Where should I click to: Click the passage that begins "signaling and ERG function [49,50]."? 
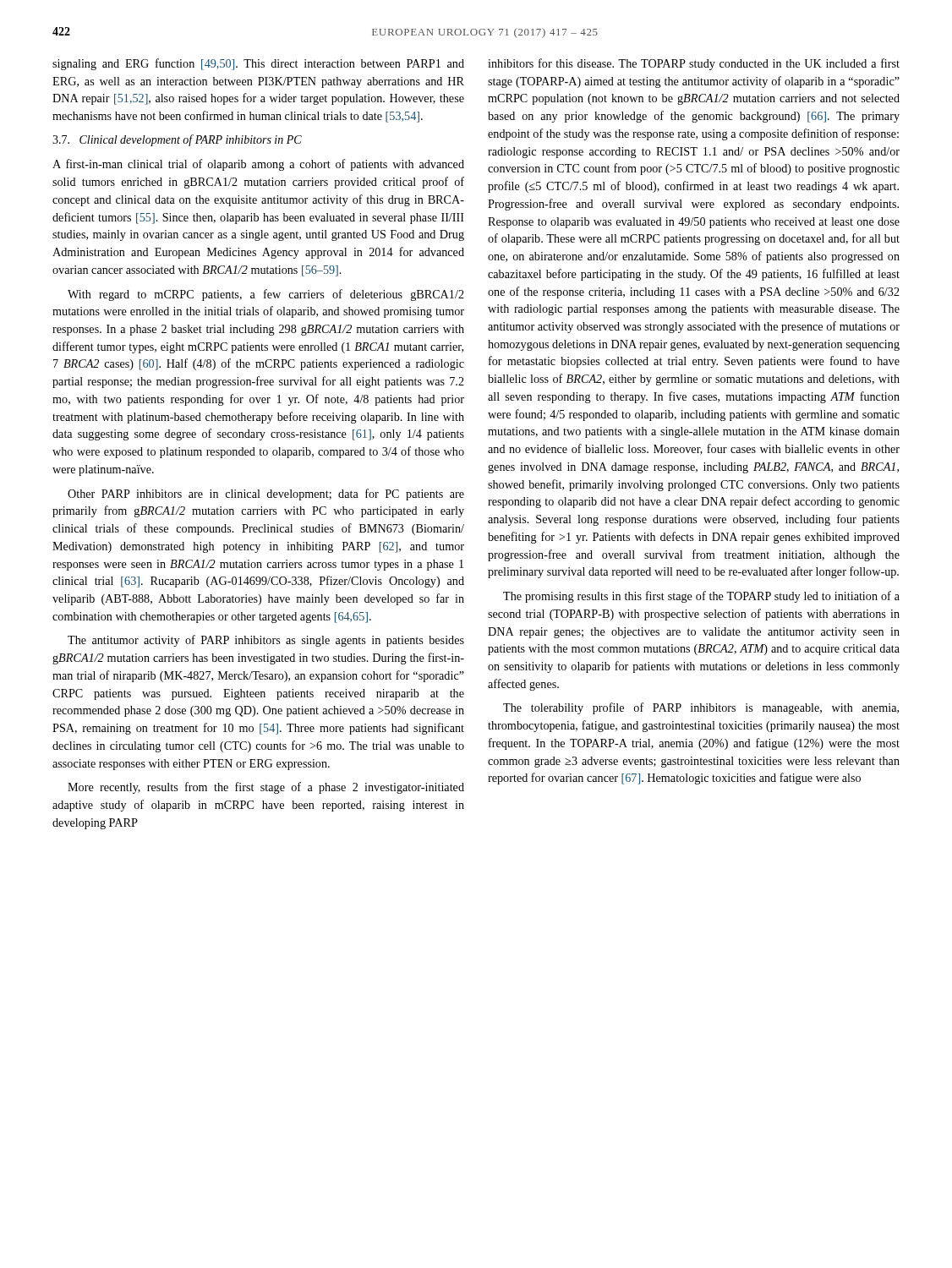pyautogui.click(x=258, y=90)
